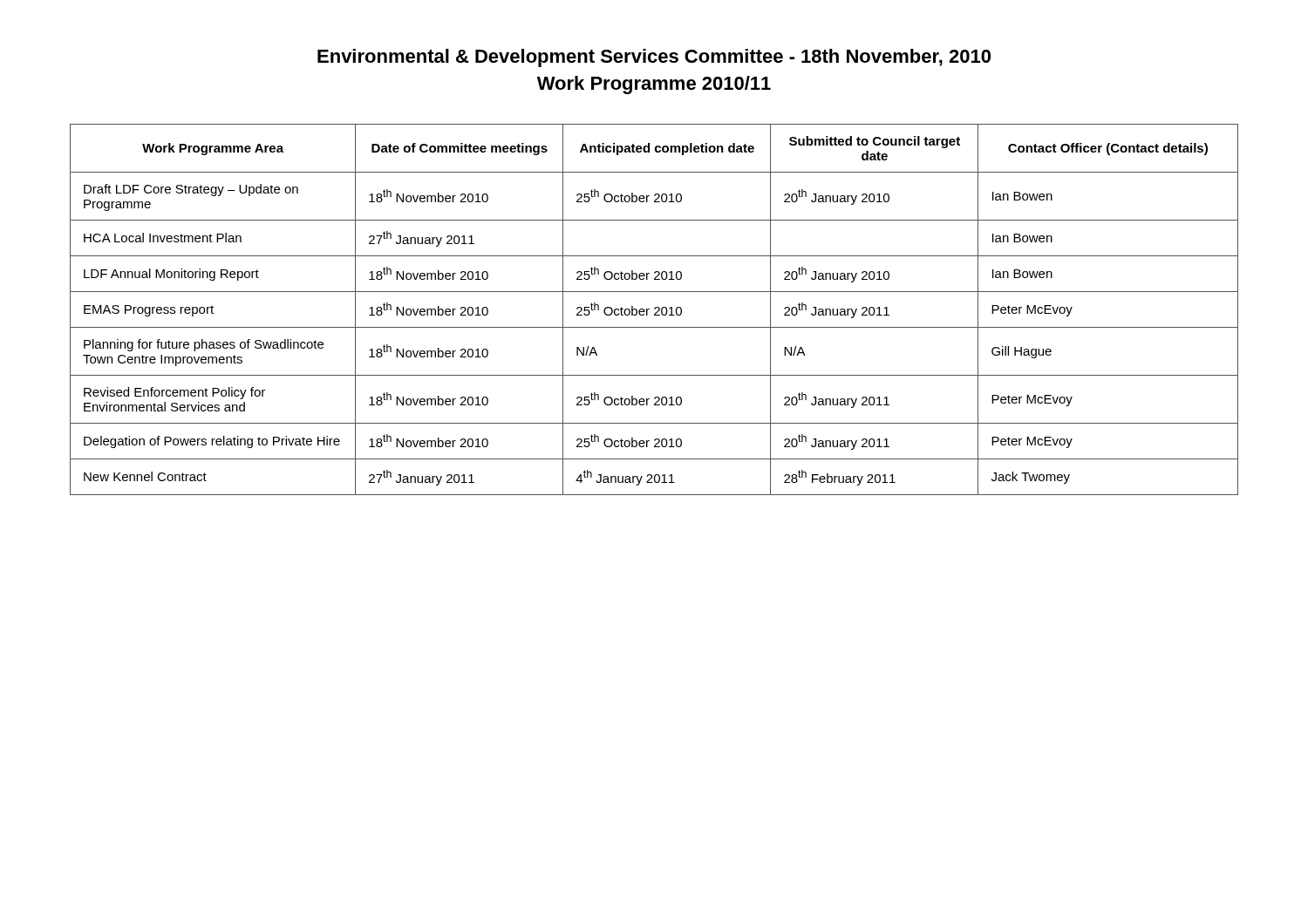Image resolution: width=1308 pixels, height=924 pixels.
Task: Click on the table containing "18 th November"
Action: click(654, 309)
